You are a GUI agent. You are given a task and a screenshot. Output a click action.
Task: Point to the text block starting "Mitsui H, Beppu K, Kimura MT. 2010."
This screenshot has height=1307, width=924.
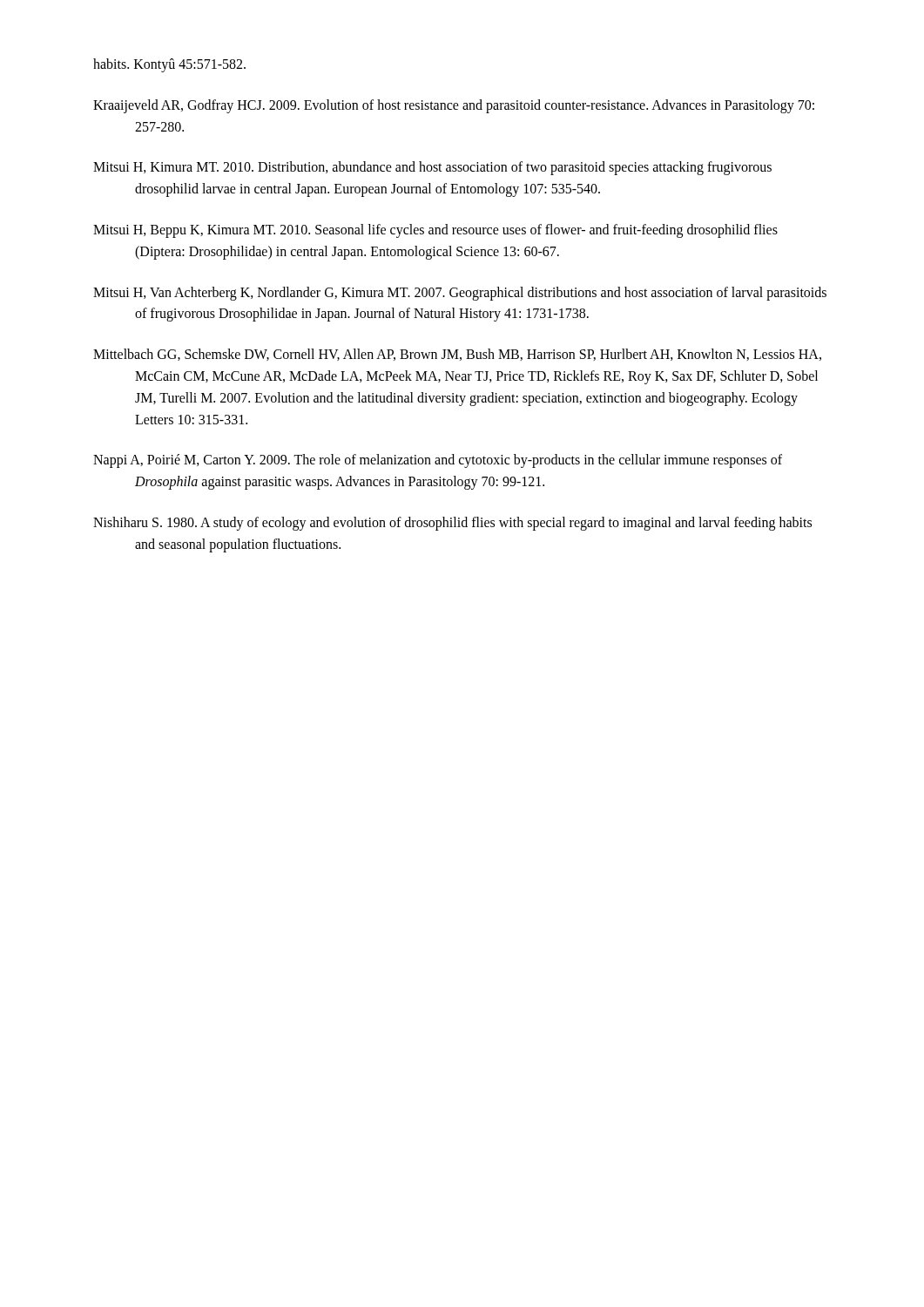tap(462, 241)
